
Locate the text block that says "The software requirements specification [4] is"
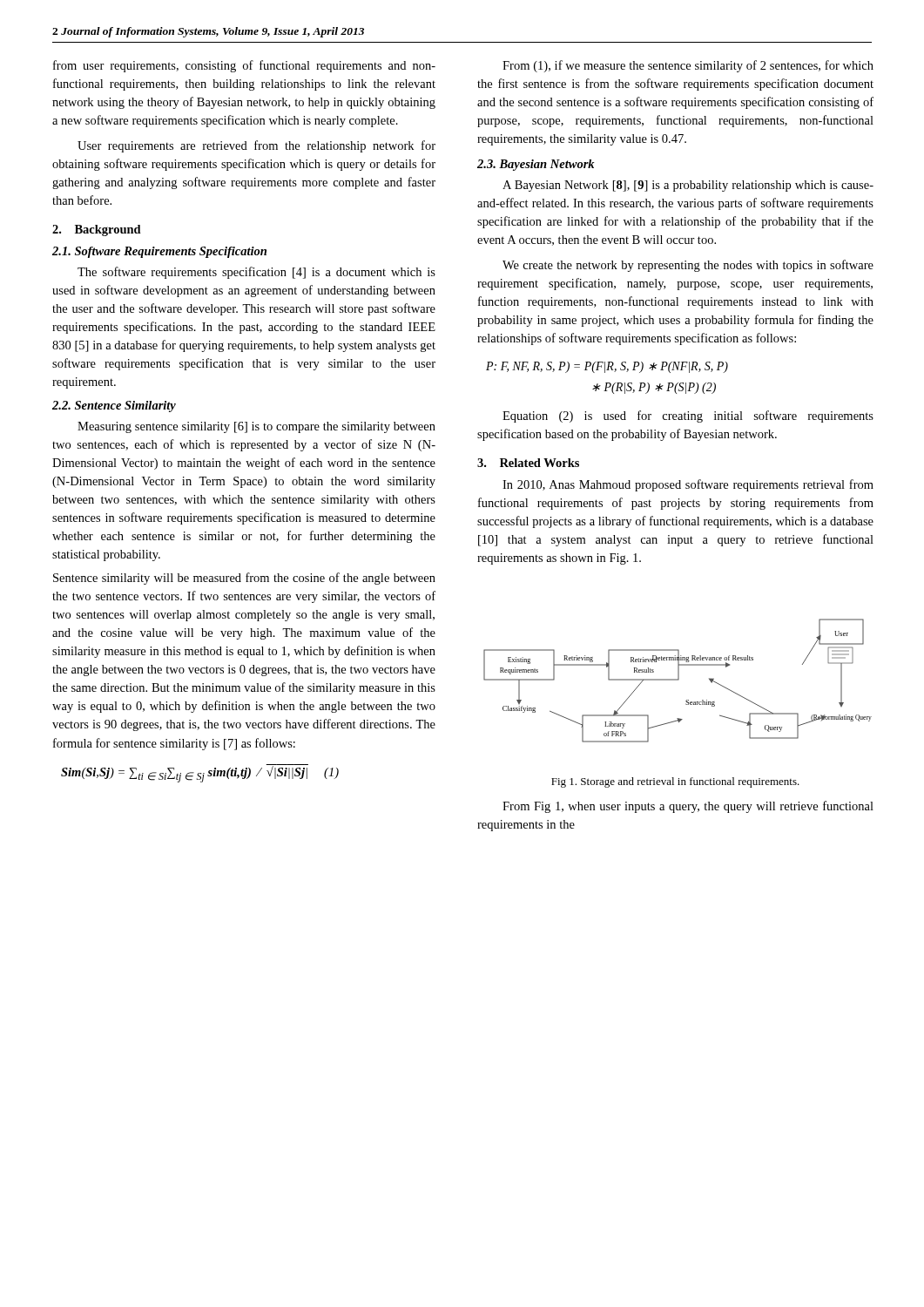[244, 327]
